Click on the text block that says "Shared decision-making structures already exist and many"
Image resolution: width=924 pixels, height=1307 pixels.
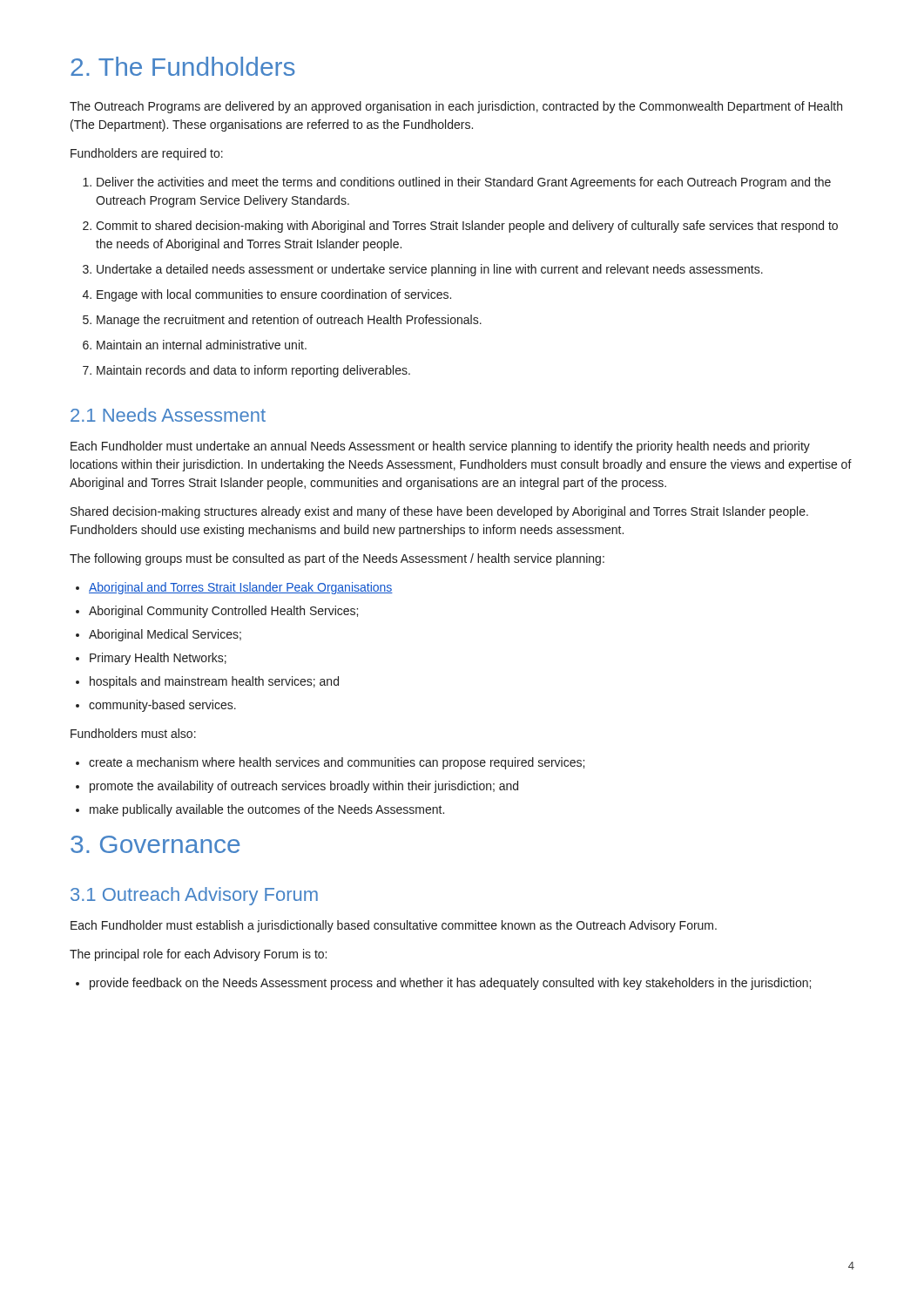click(x=462, y=521)
